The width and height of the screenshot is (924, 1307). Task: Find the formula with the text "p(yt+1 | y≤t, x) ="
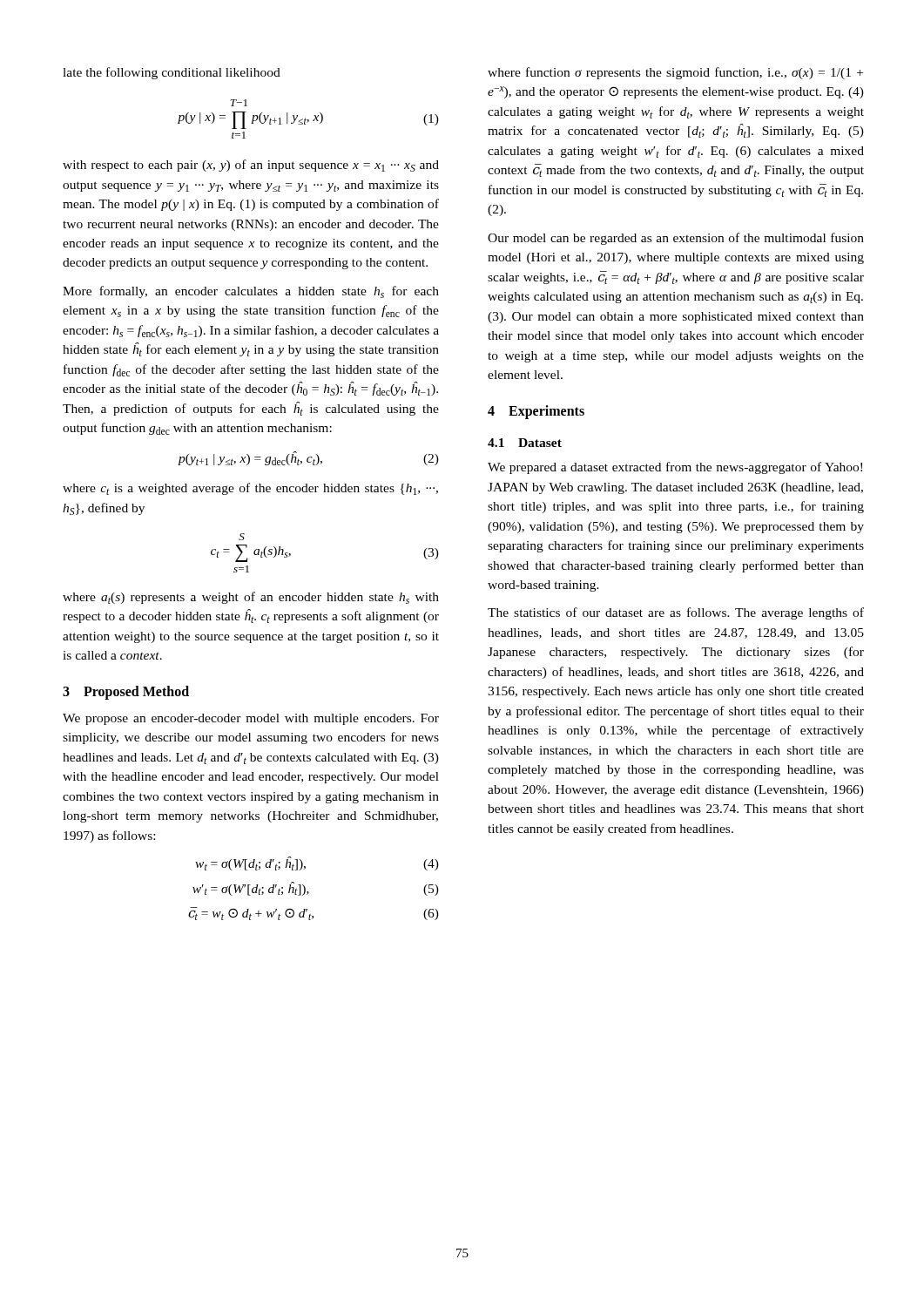coord(309,458)
